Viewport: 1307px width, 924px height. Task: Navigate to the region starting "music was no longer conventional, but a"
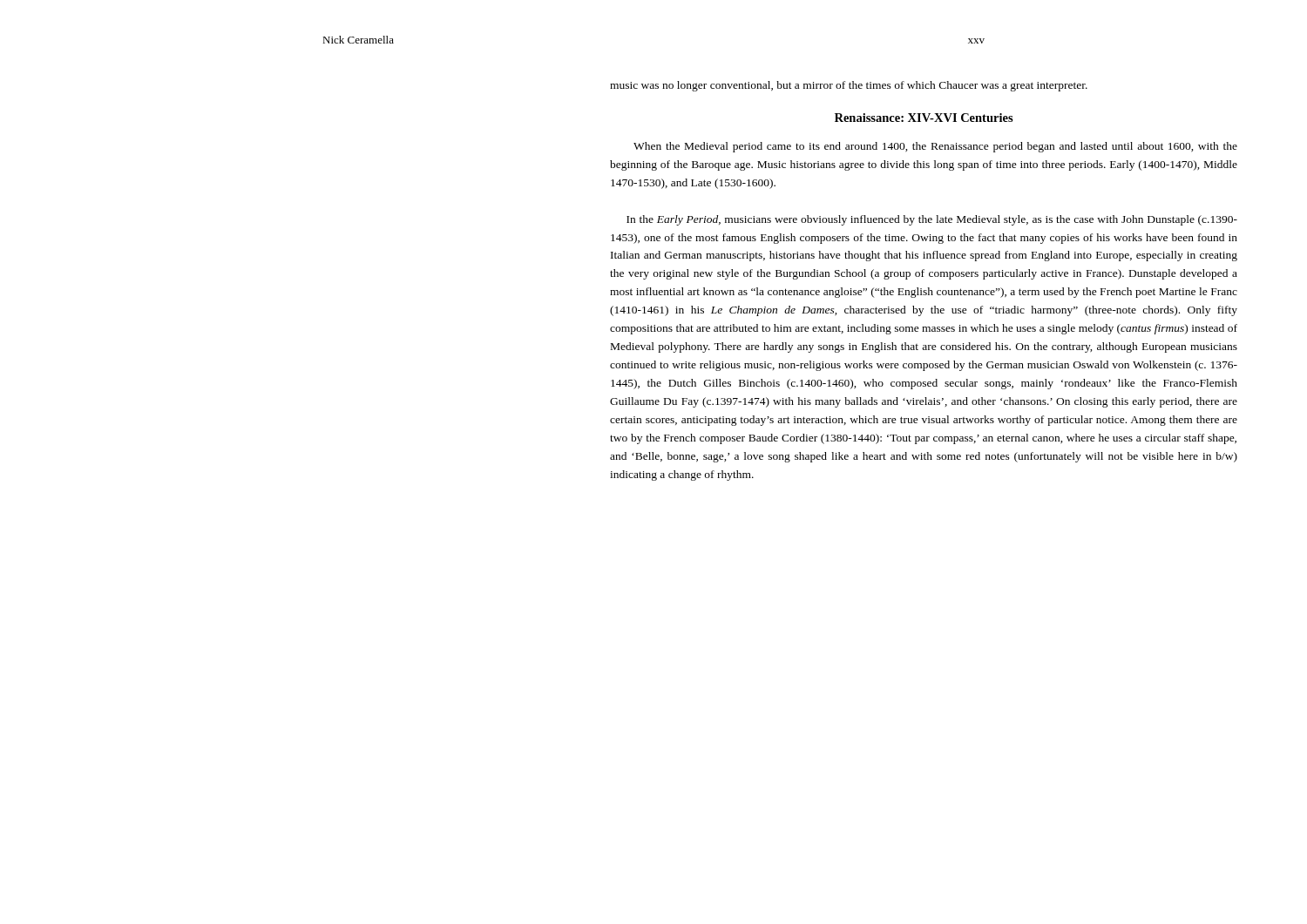coord(849,85)
